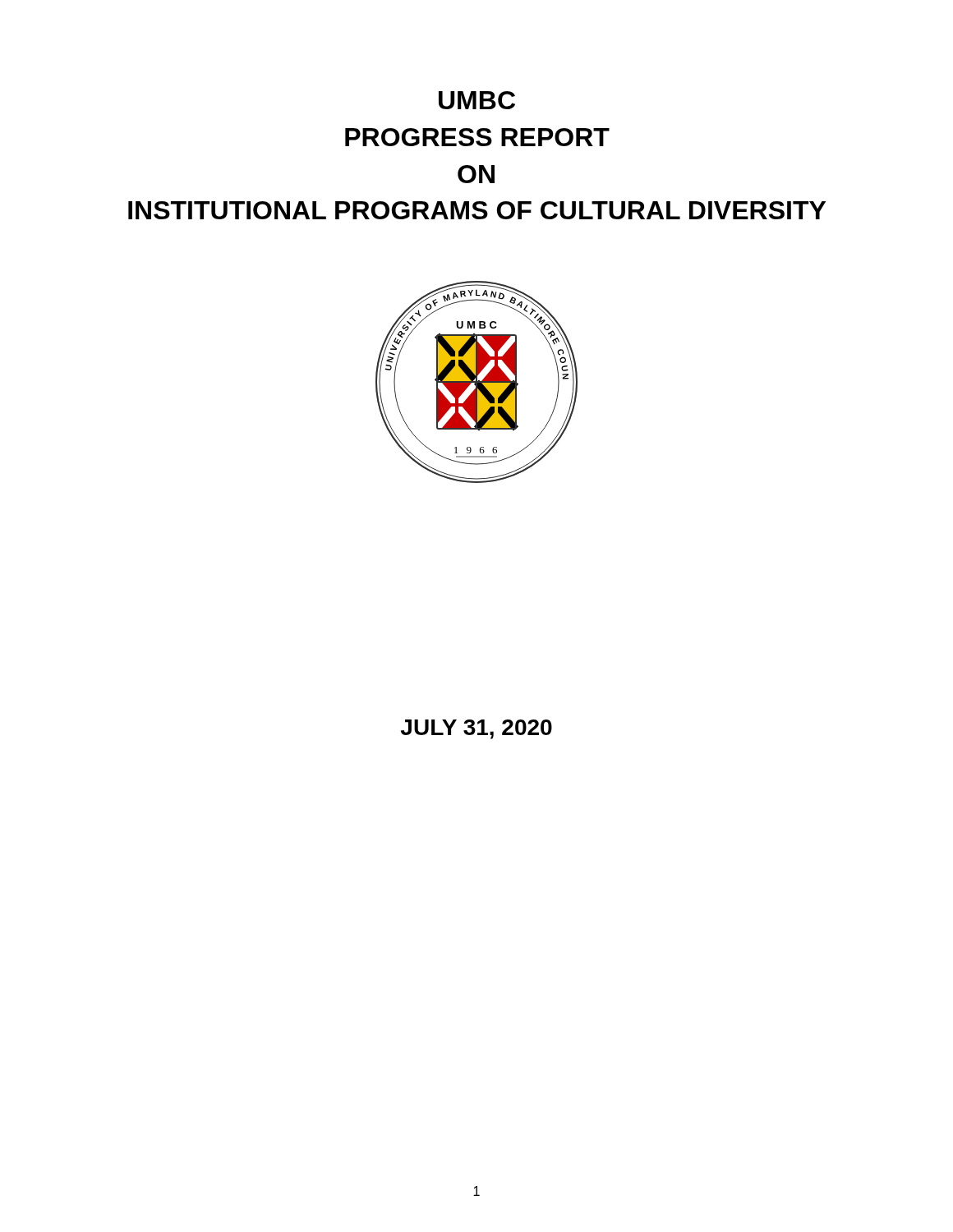This screenshot has height=1232, width=953.
Task: Locate the logo
Action: pos(476,384)
